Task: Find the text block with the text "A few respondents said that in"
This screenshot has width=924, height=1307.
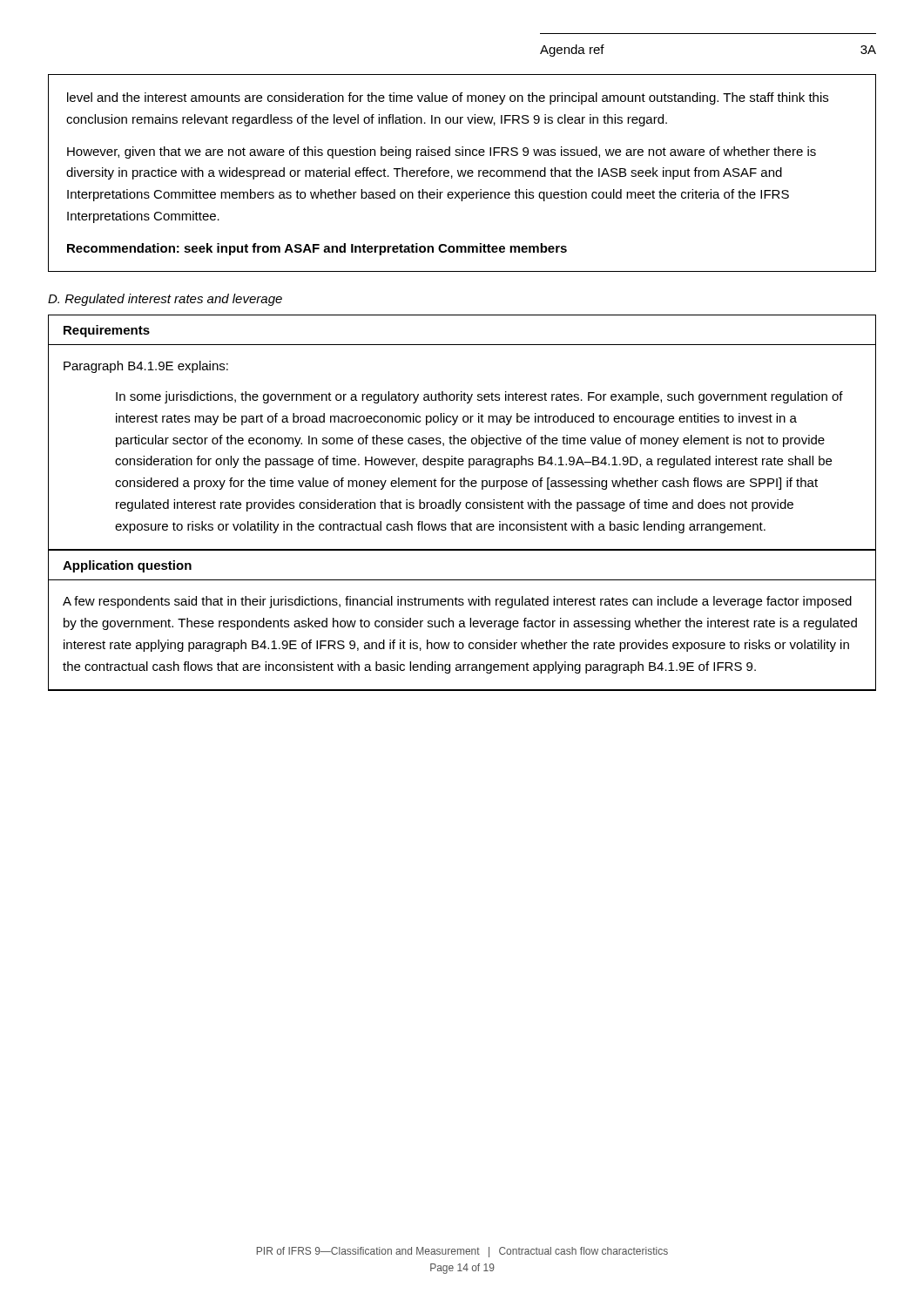Action: pos(462,634)
